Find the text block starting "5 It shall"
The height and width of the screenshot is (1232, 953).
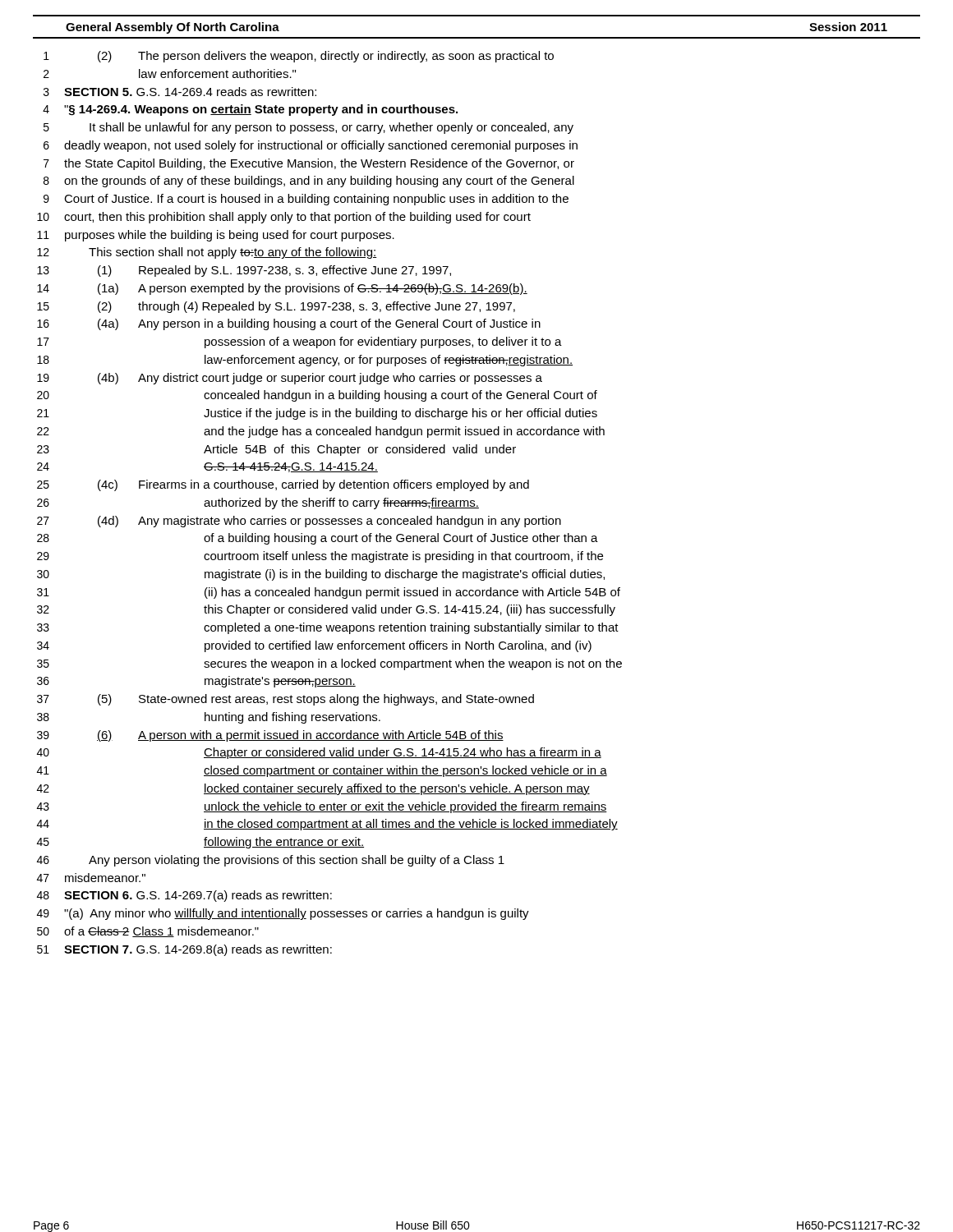pyautogui.click(x=476, y=181)
